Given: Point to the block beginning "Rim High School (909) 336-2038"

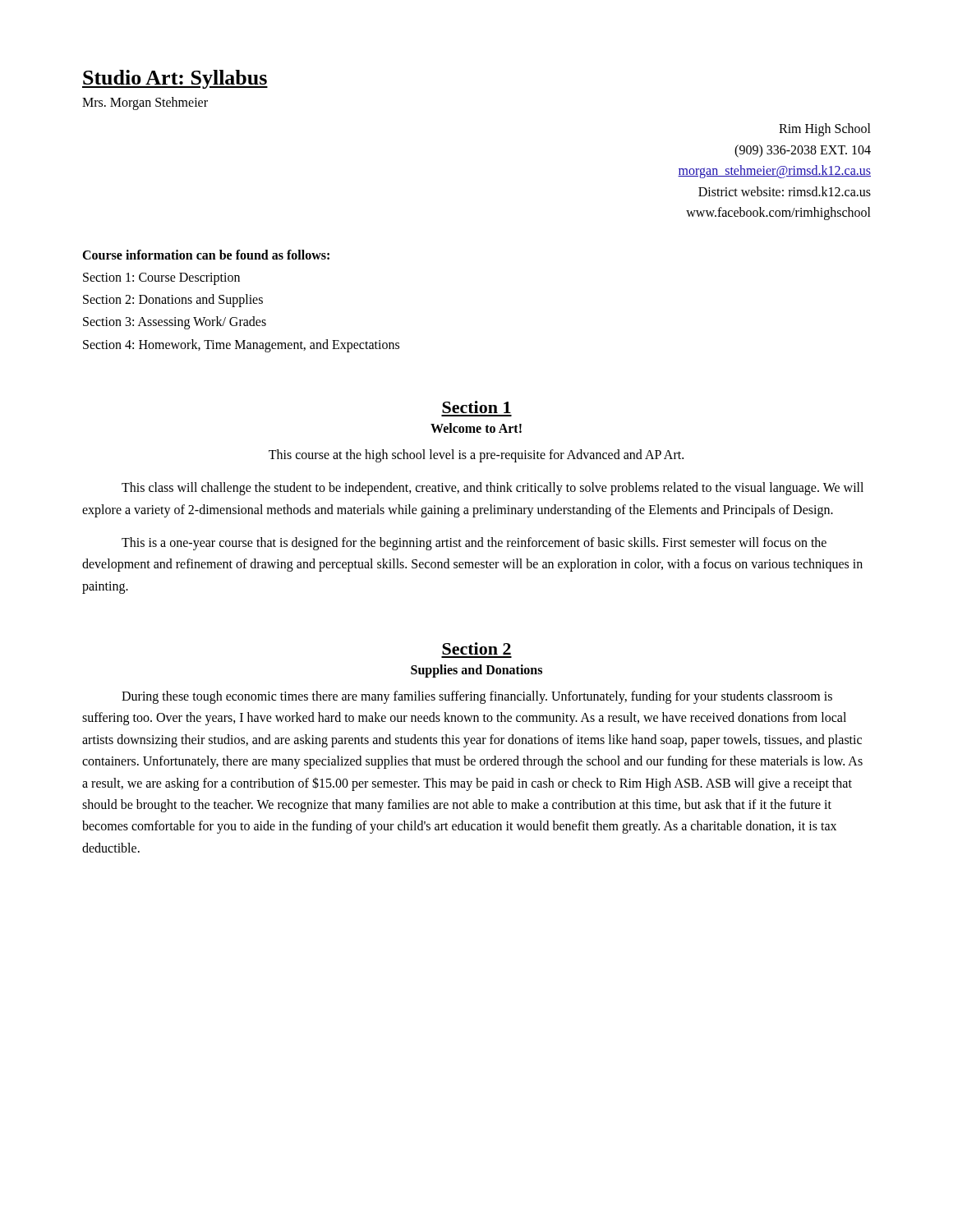Looking at the screenshot, I should (775, 171).
